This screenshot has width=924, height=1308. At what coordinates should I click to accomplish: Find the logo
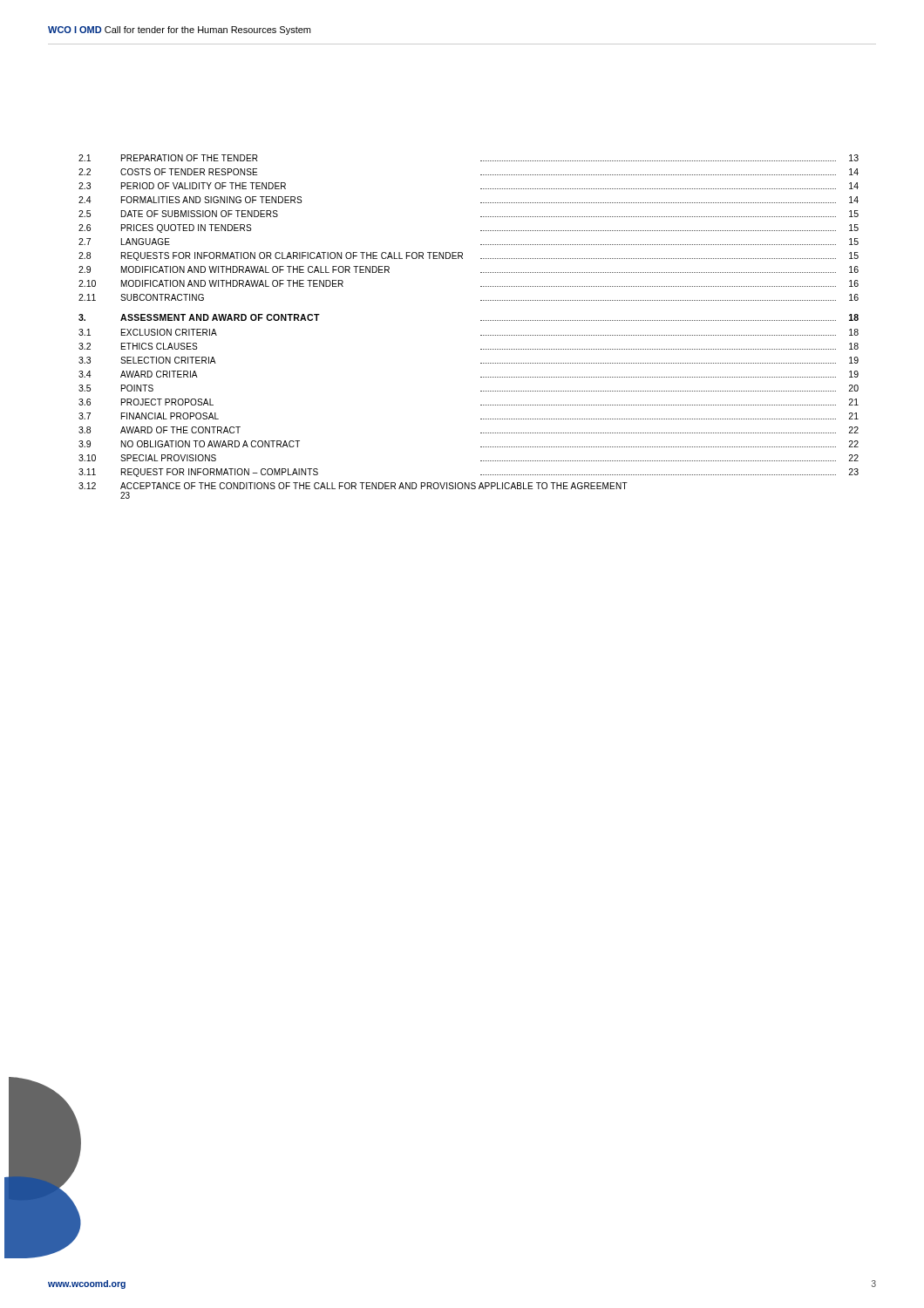click(50, 1166)
